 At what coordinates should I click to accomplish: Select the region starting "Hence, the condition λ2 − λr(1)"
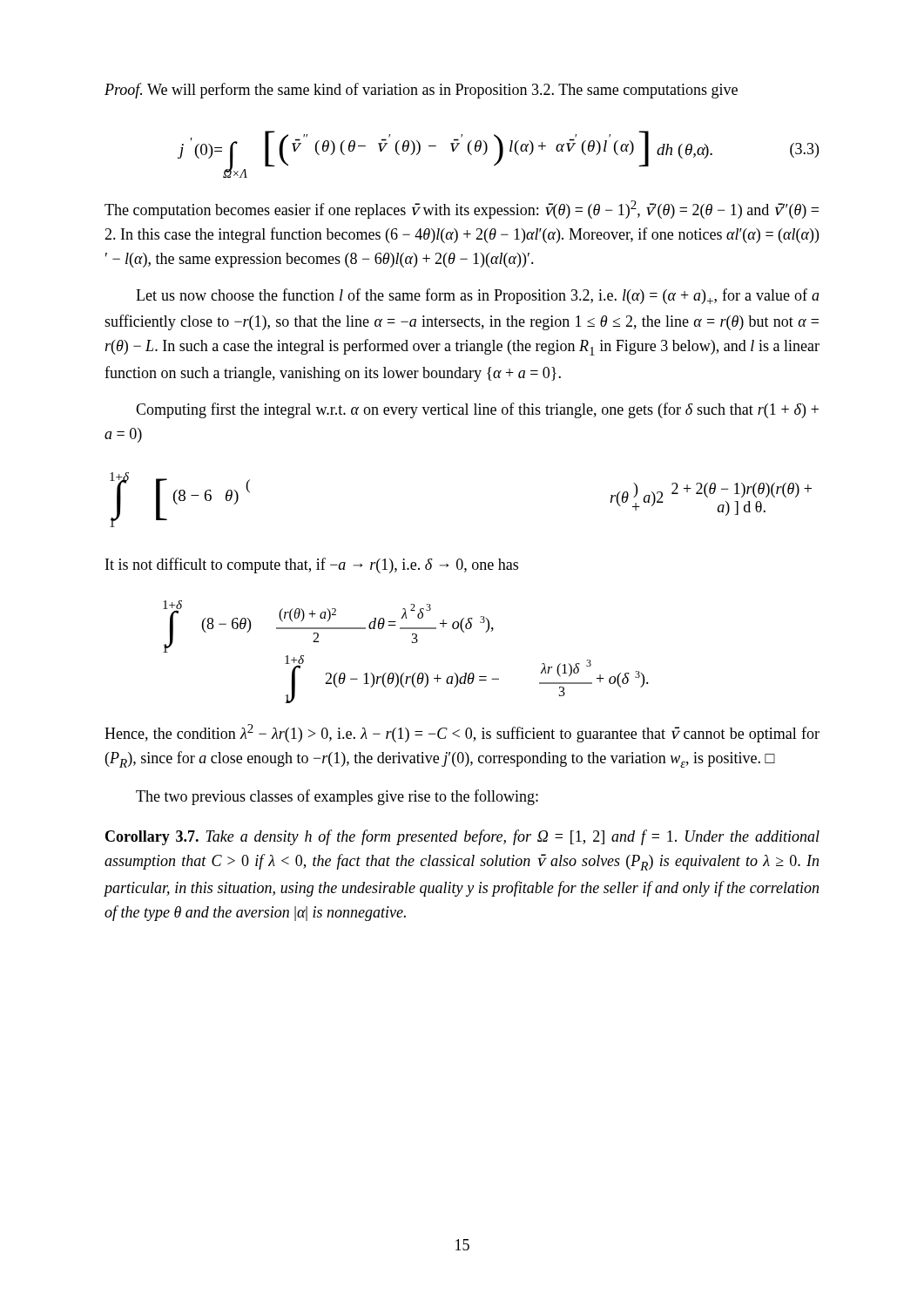[462, 745]
